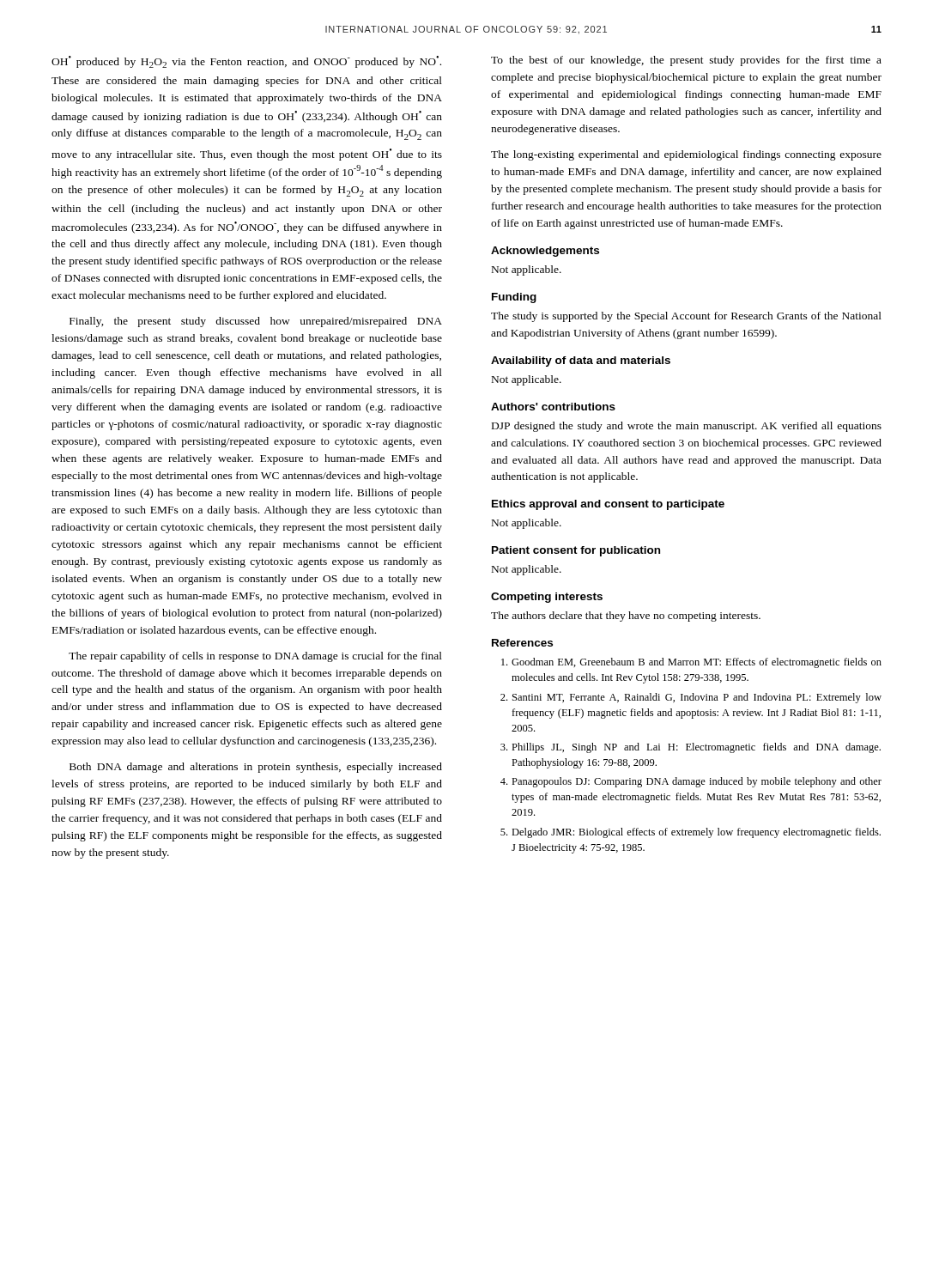Where does it say "Ethics approval and consent to participate"?
933x1288 pixels.
608,504
